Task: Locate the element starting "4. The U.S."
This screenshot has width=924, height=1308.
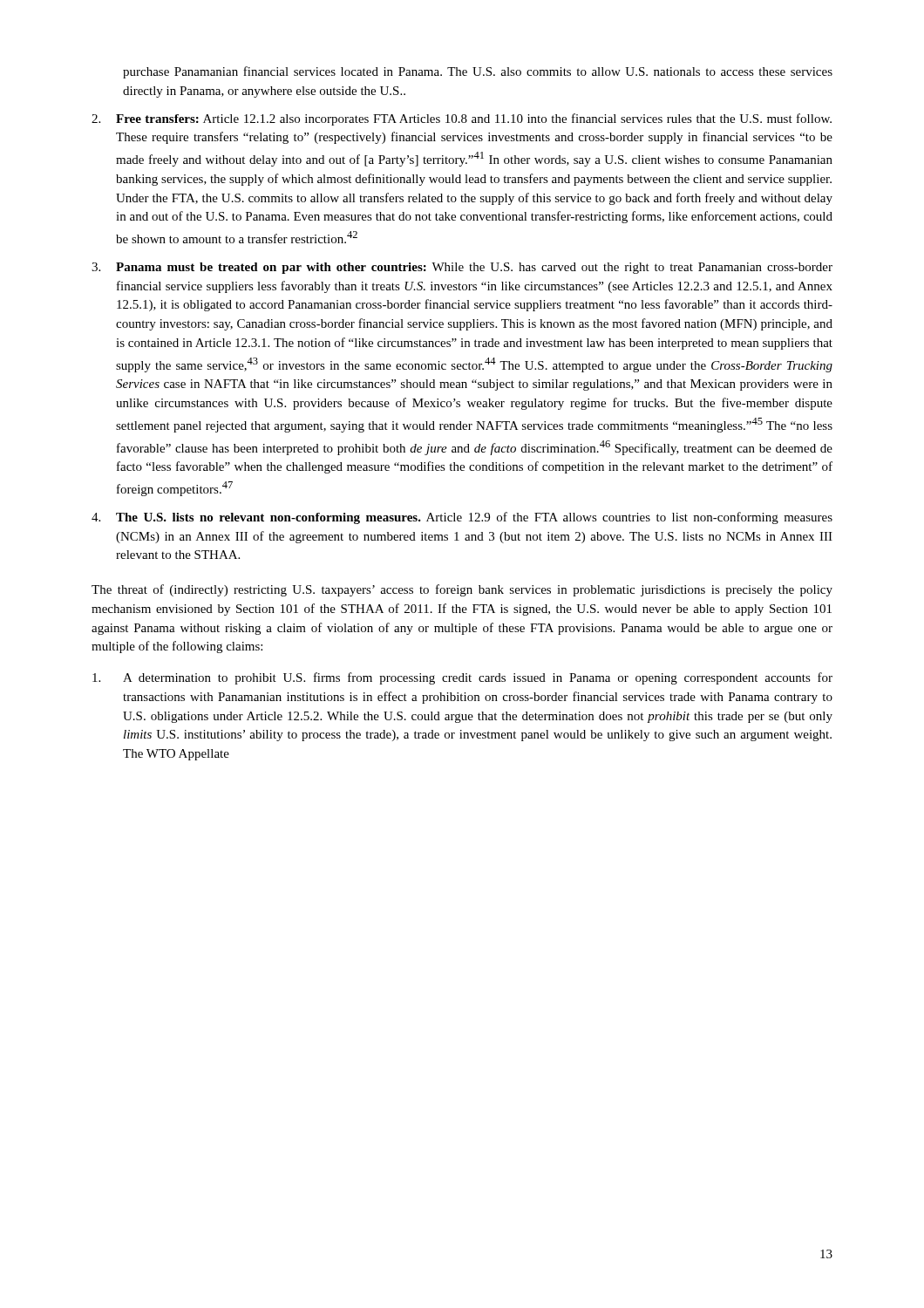Action: coord(462,537)
